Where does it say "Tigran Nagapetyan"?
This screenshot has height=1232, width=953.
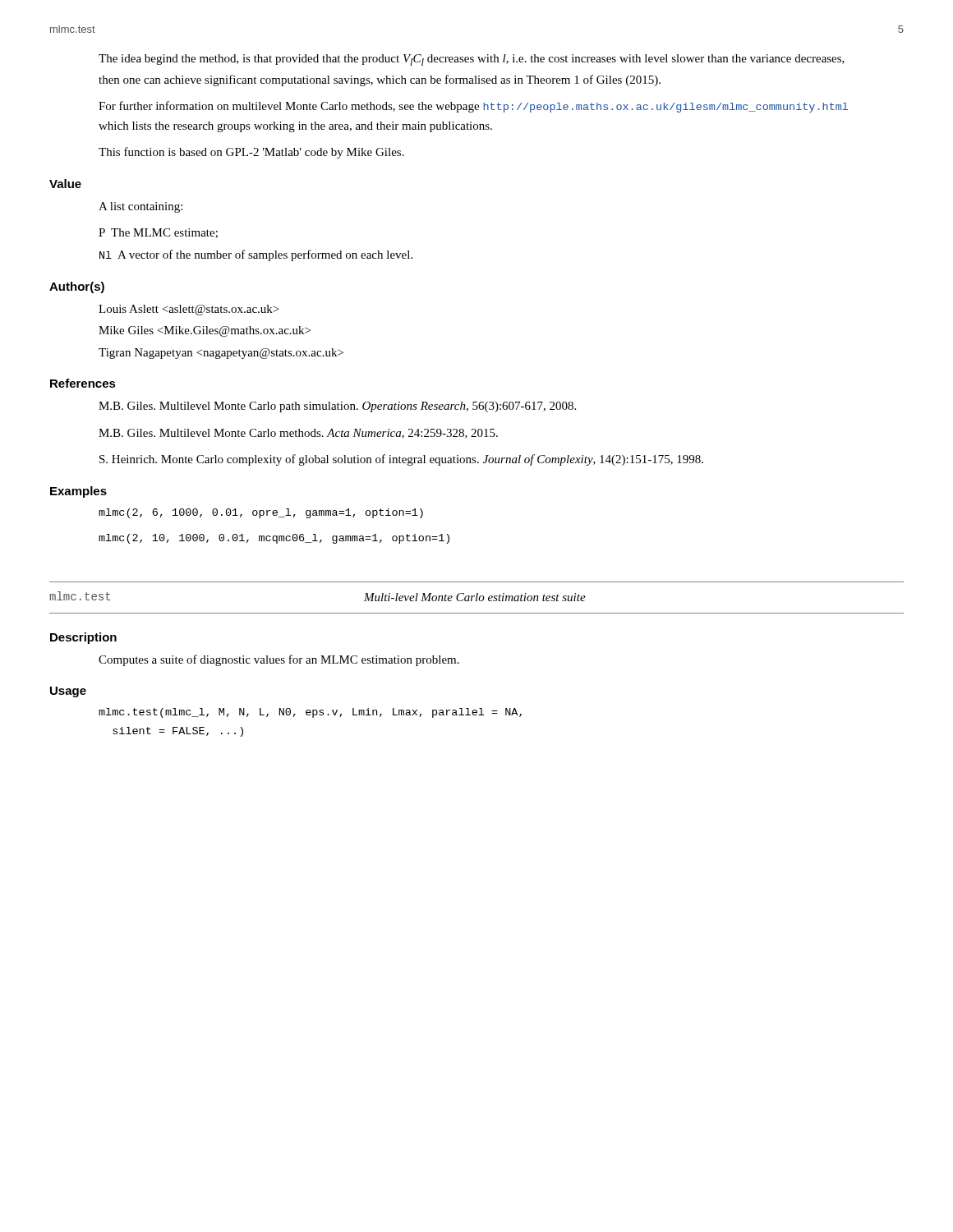pos(221,352)
